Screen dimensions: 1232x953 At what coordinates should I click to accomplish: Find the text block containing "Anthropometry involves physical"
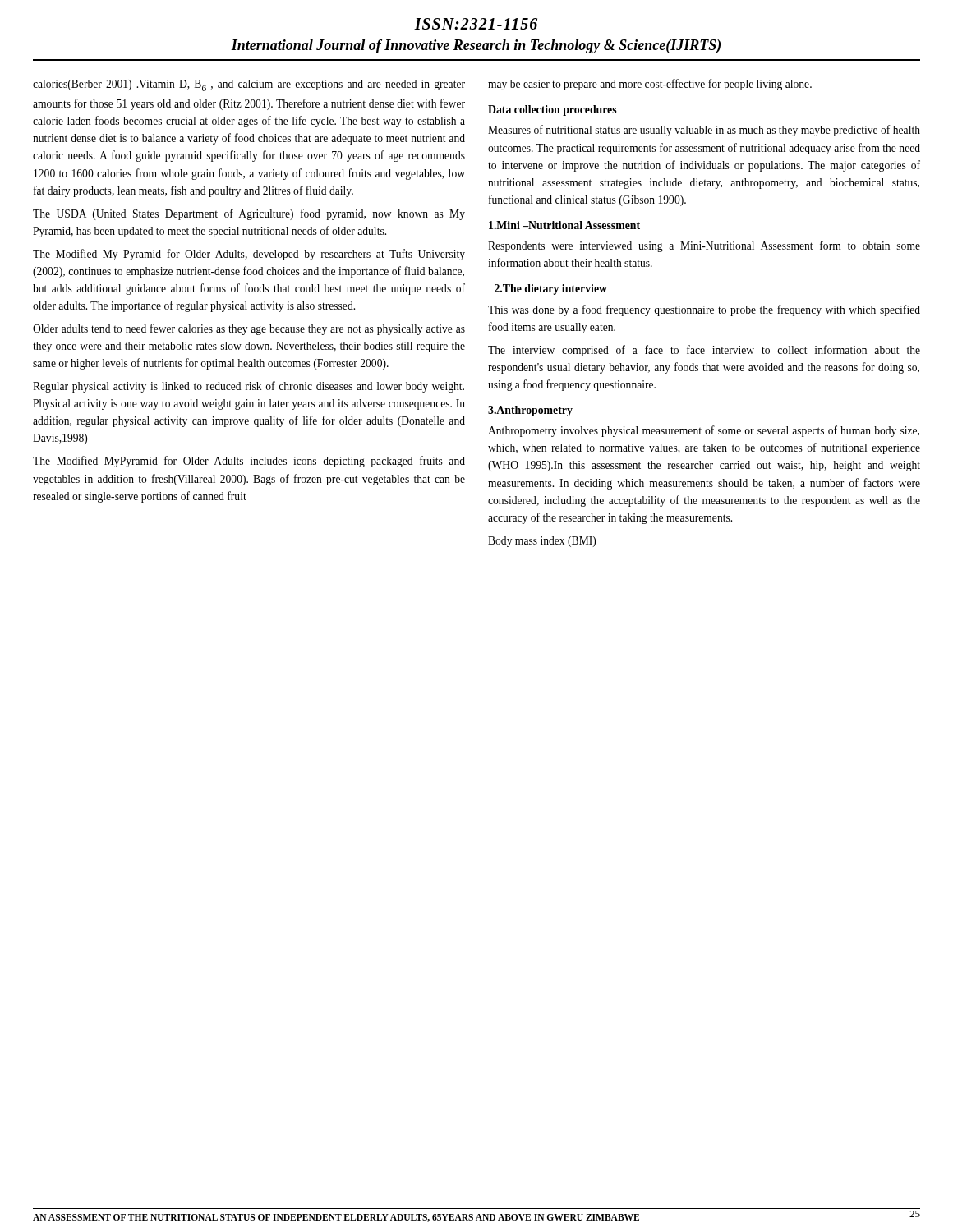(x=704, y=474)
